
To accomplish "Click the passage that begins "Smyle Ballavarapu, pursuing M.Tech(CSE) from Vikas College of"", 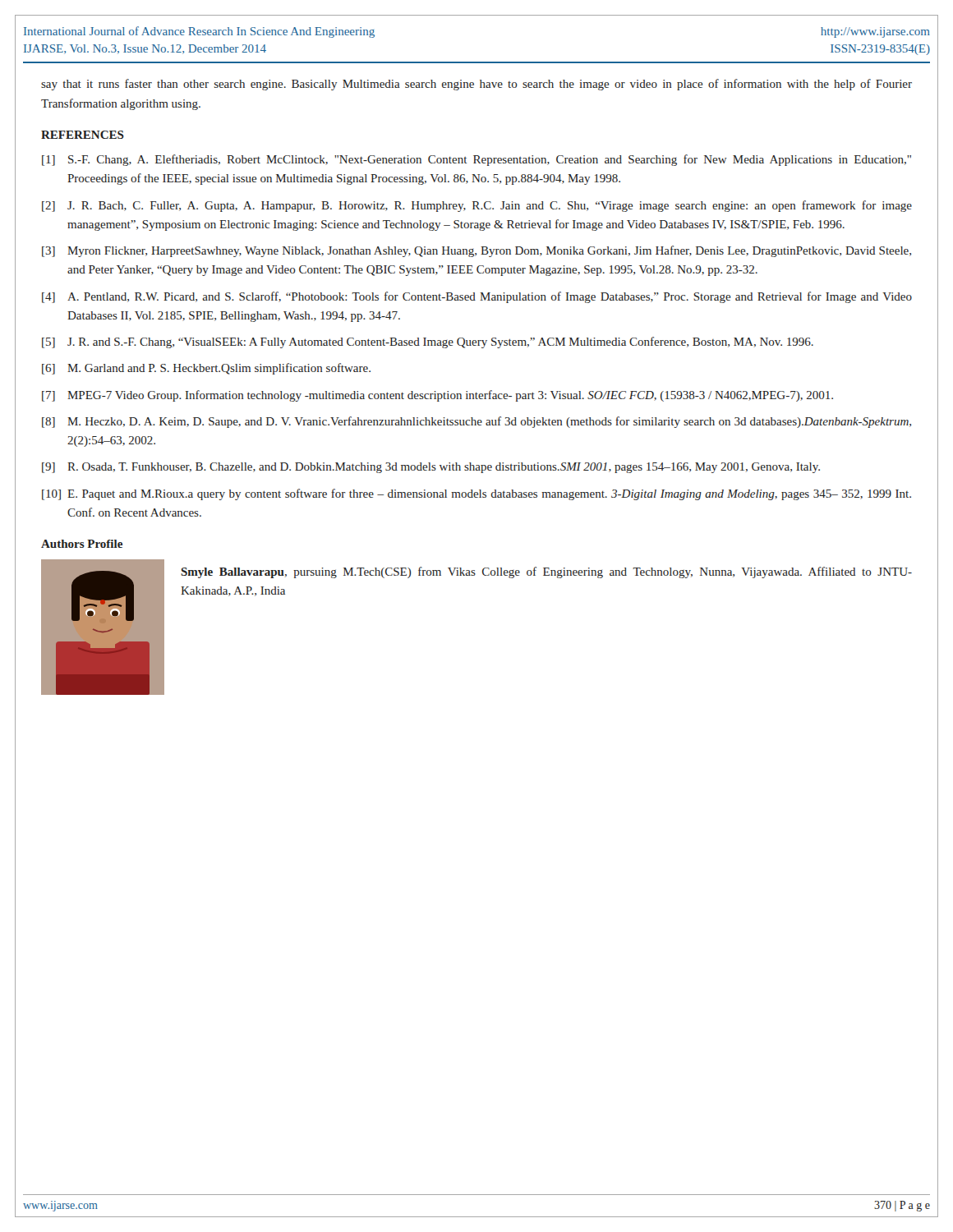I will click(546, 581).
